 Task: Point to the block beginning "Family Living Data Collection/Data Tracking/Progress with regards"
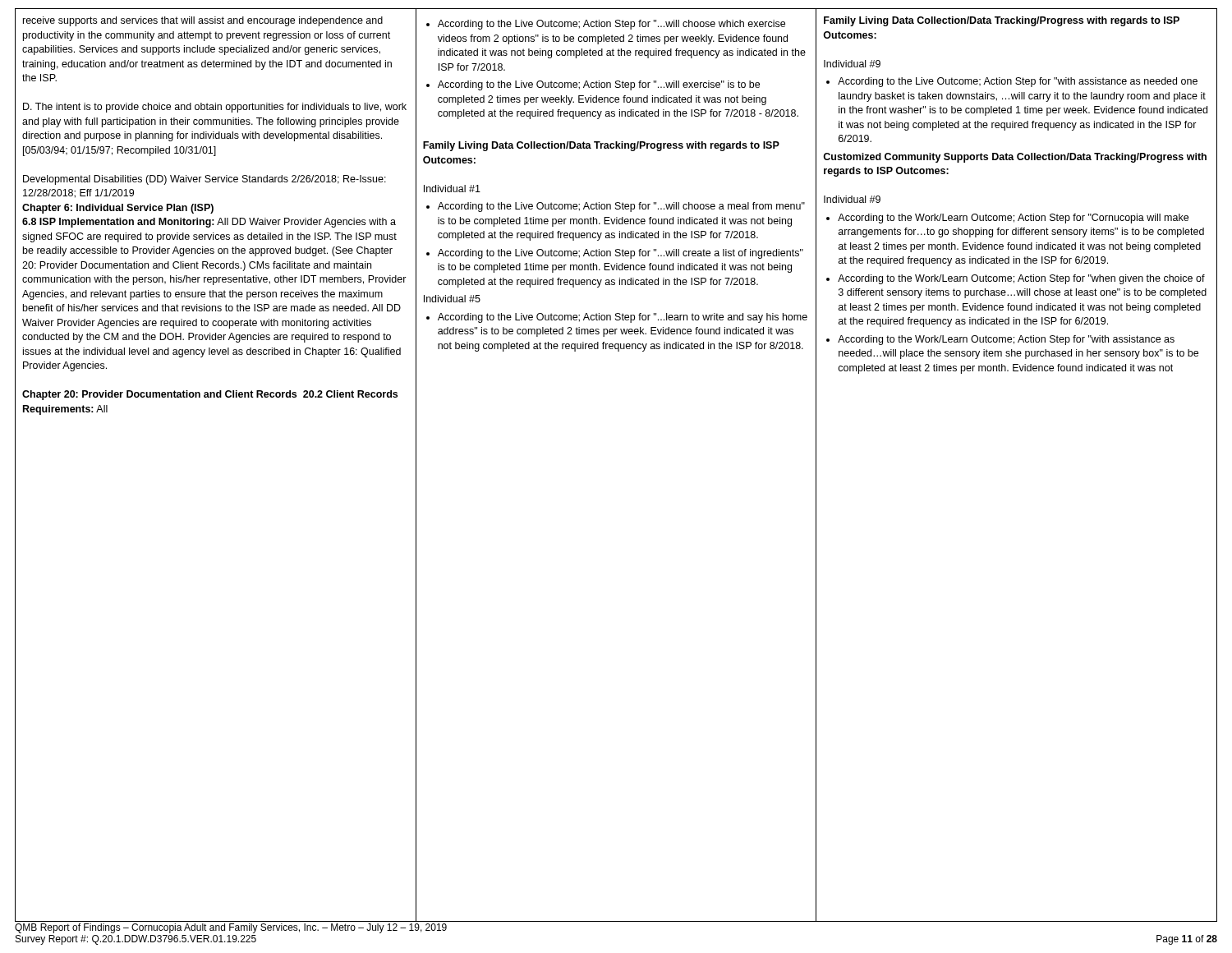coord(1002,21)
